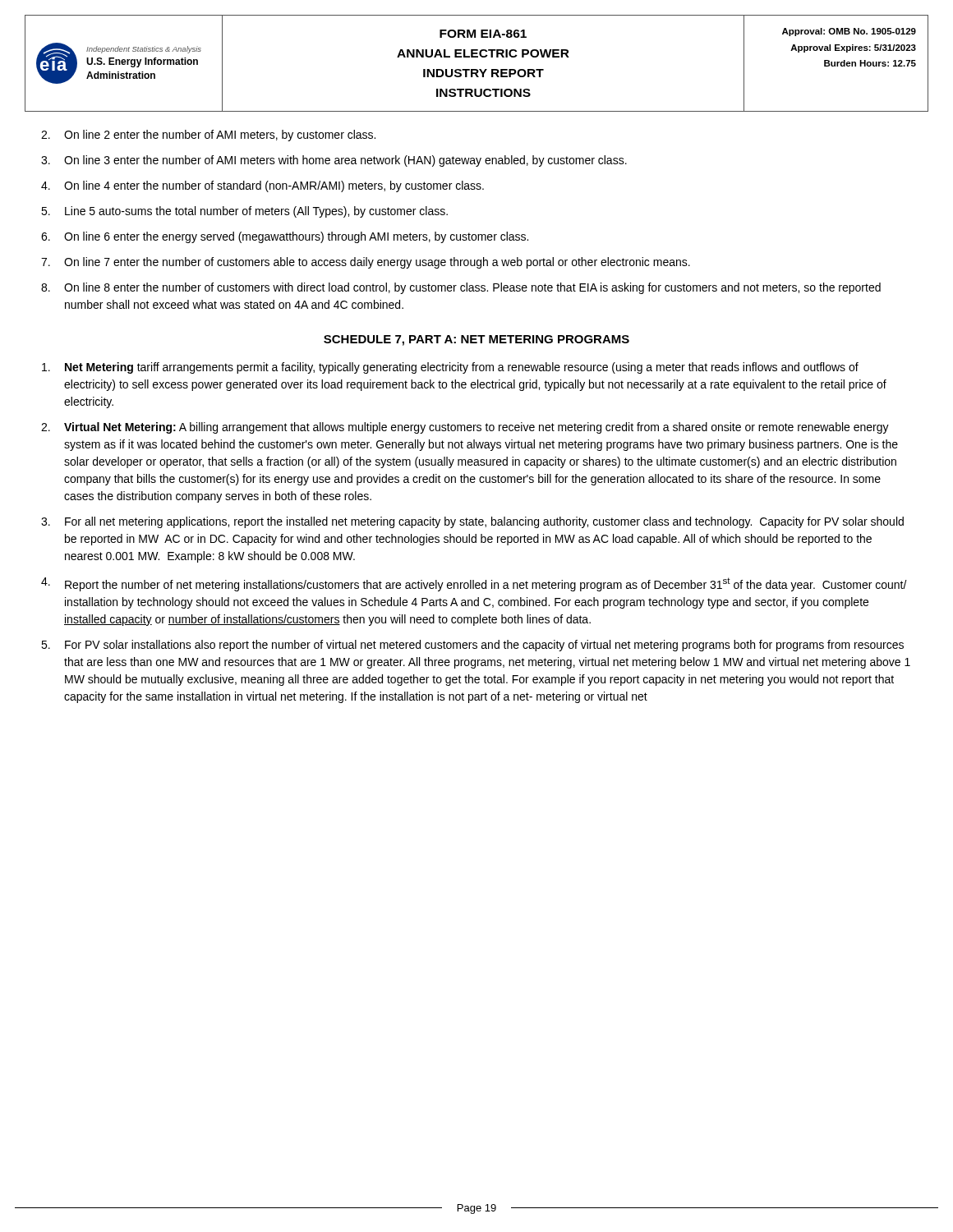Click on the element starting "Net Metering tariff"

pyautogui.click(x=476, y=385)
